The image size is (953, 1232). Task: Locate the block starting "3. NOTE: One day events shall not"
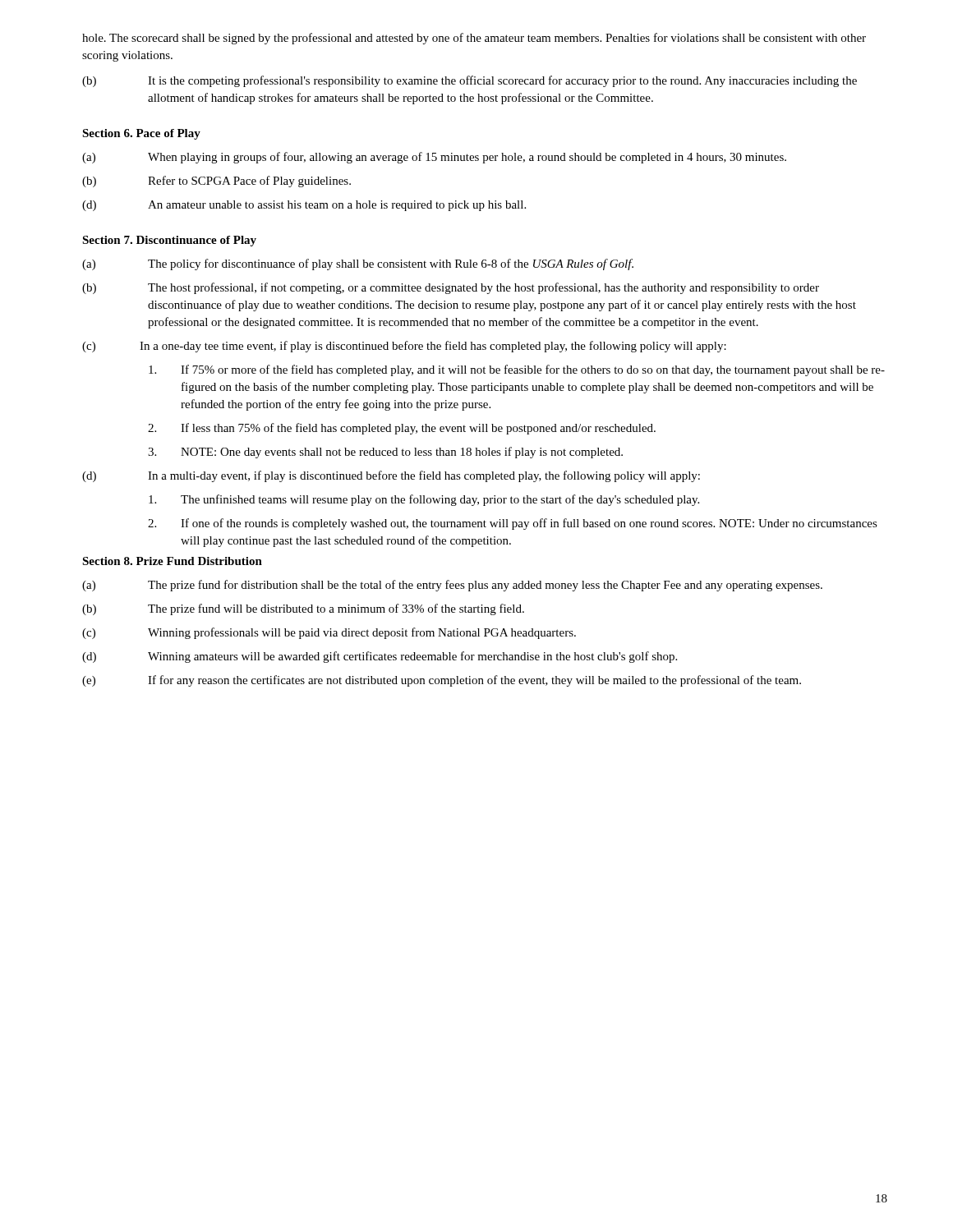(518, 452)
